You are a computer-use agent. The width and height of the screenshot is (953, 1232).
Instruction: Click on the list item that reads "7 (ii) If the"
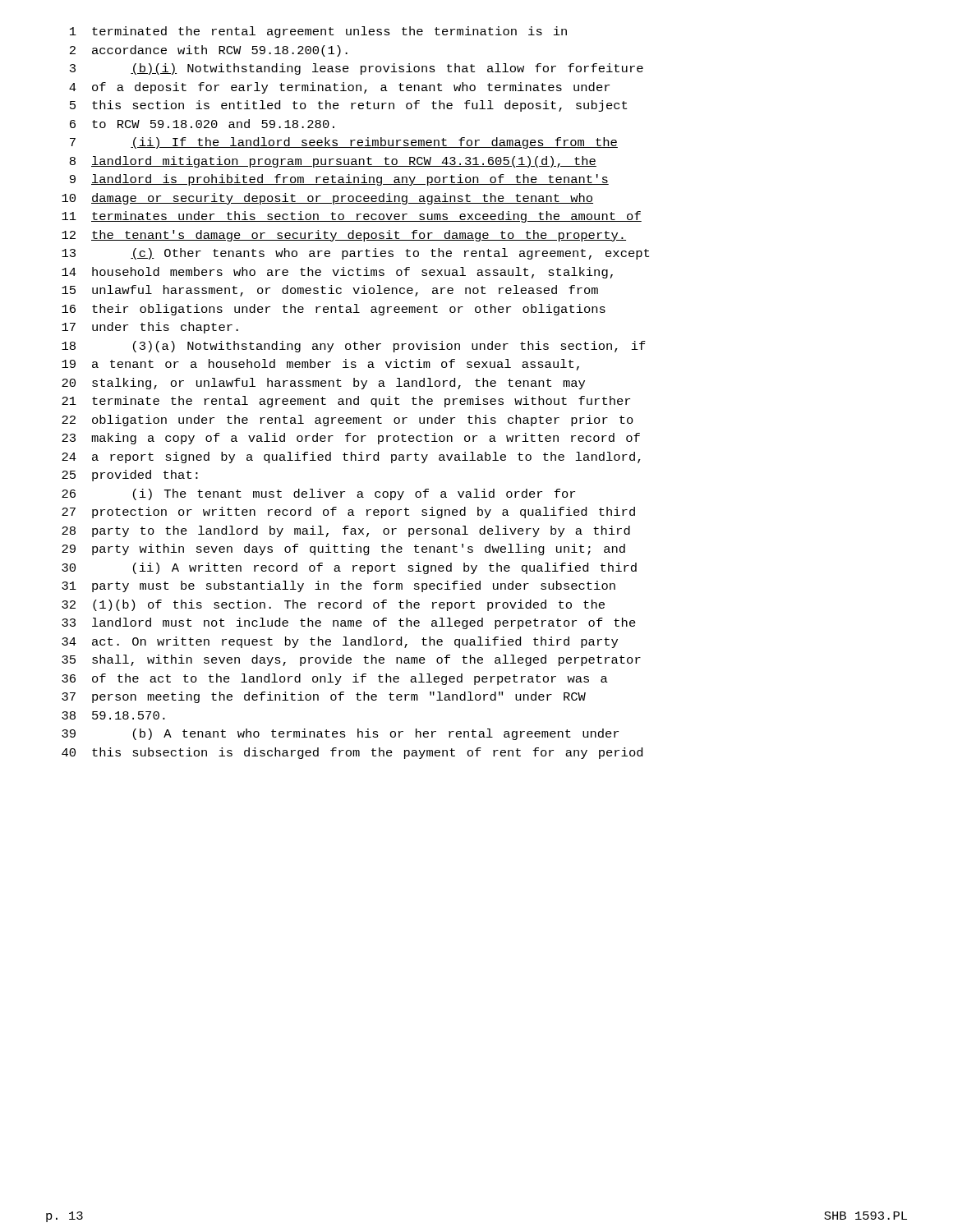[476, 143]
